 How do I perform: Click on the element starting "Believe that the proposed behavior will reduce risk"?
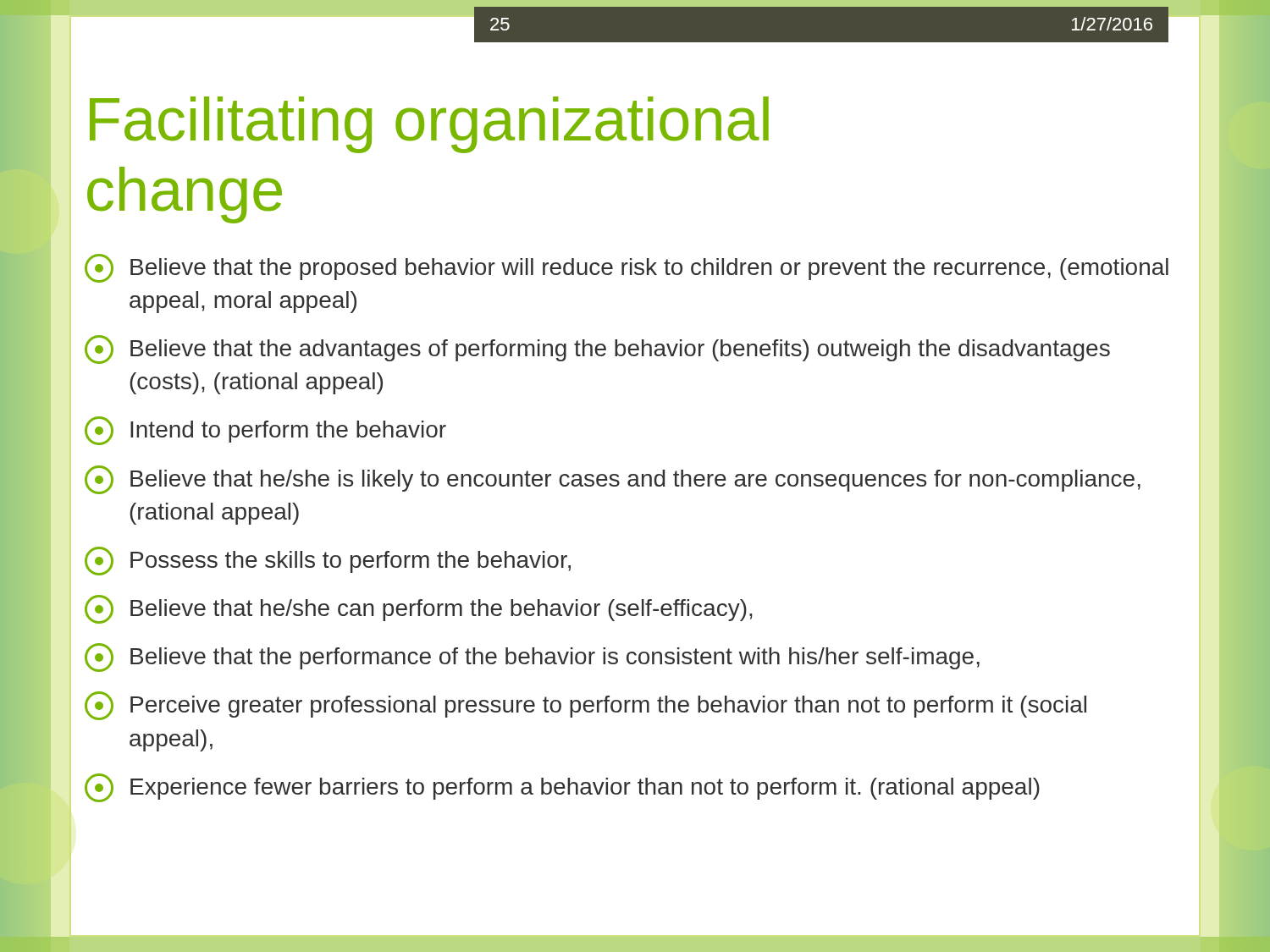pos(631,283)
